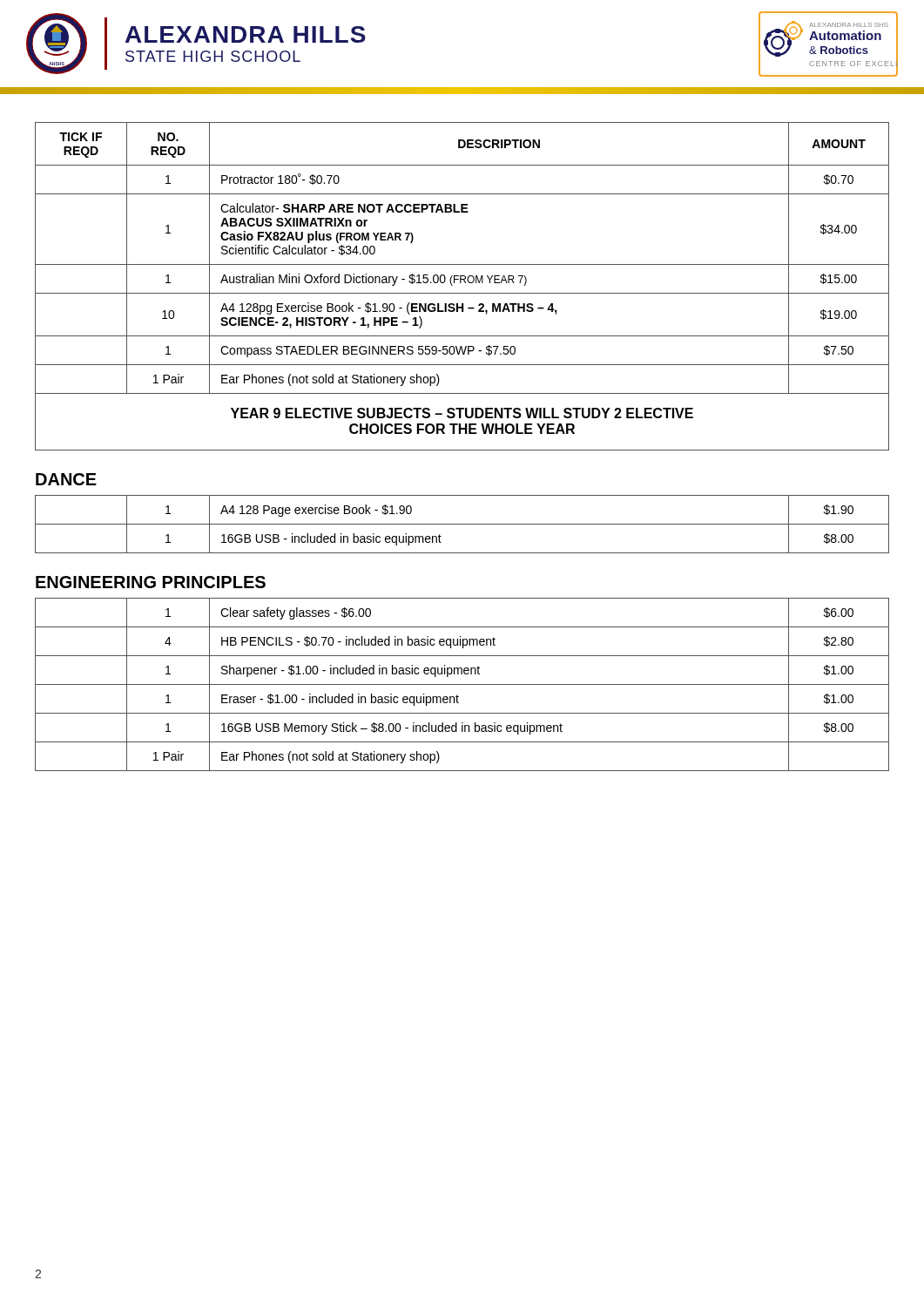The height and width of the screenshot is (1307, 924).
Task: Locate the section header with the text "ENGINEERING PRINCIPLES"
Action: [150, 582]
